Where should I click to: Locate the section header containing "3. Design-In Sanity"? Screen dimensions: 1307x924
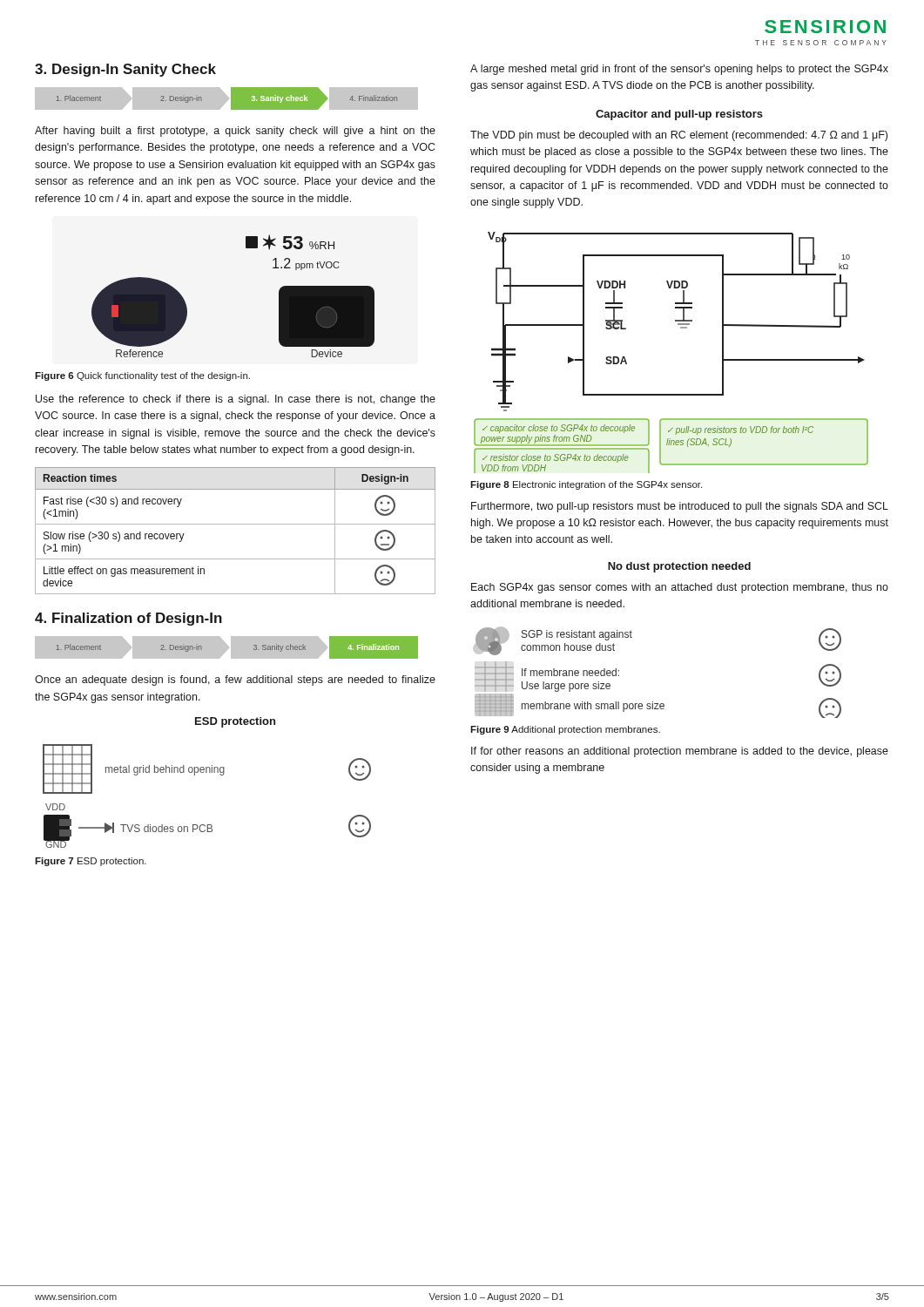coord(125,69)
